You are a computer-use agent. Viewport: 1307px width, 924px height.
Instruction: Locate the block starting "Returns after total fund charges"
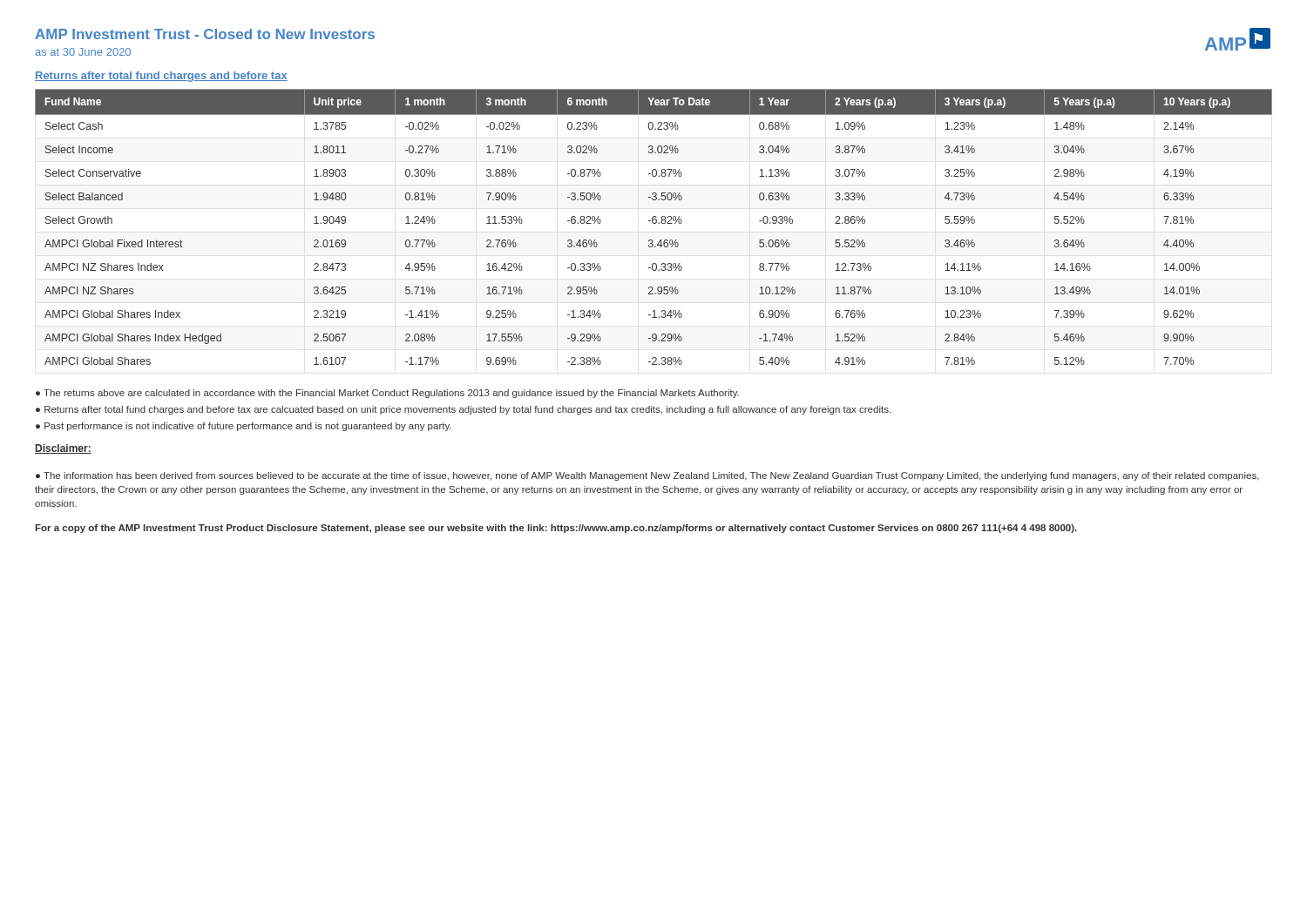click(x=161, y=75)
